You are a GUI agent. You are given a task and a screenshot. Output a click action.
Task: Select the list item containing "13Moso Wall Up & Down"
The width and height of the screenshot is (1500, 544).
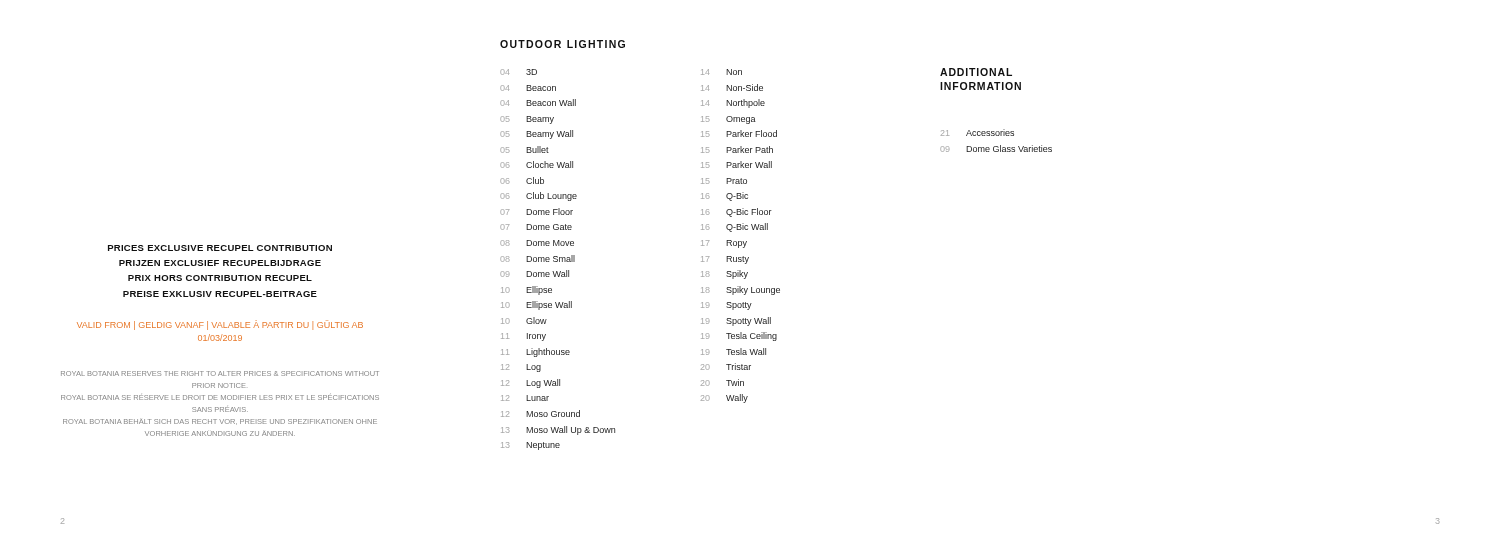click(x=558, y=430)
